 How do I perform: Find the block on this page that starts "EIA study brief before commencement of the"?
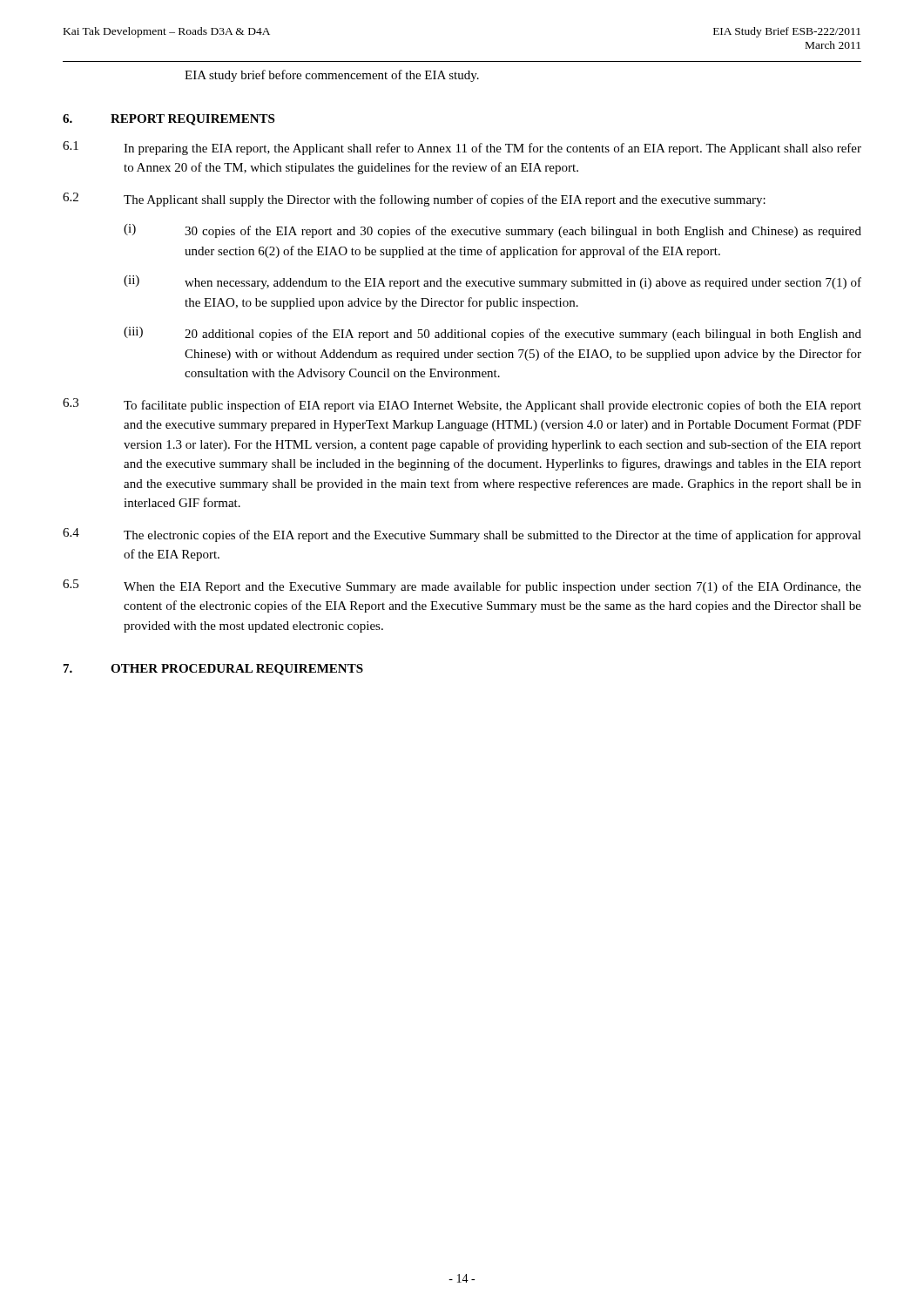(332, 75)
